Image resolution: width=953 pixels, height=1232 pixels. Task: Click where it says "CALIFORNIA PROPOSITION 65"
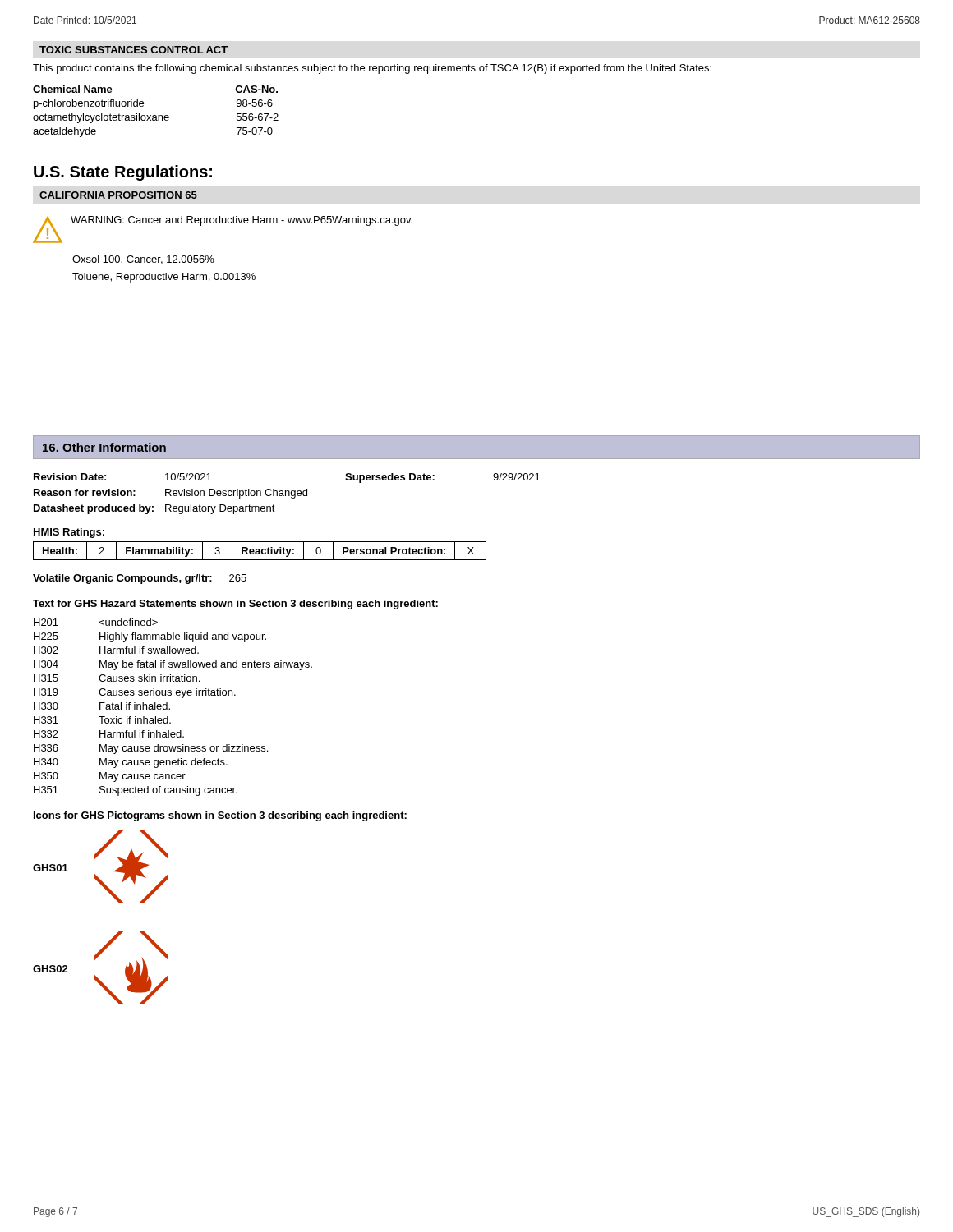click(x=118, y=195)
